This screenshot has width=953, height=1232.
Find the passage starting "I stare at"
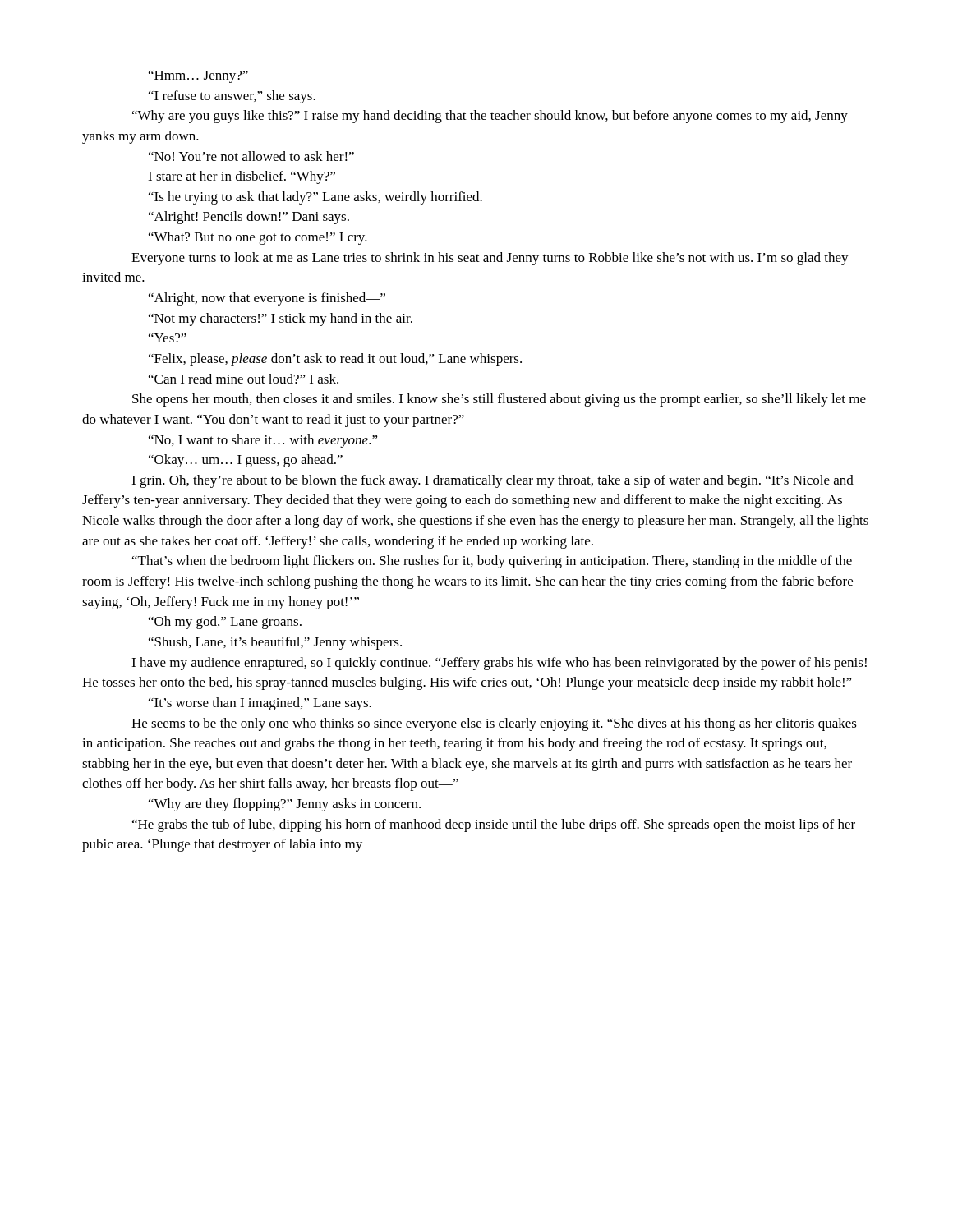(242, 176)
